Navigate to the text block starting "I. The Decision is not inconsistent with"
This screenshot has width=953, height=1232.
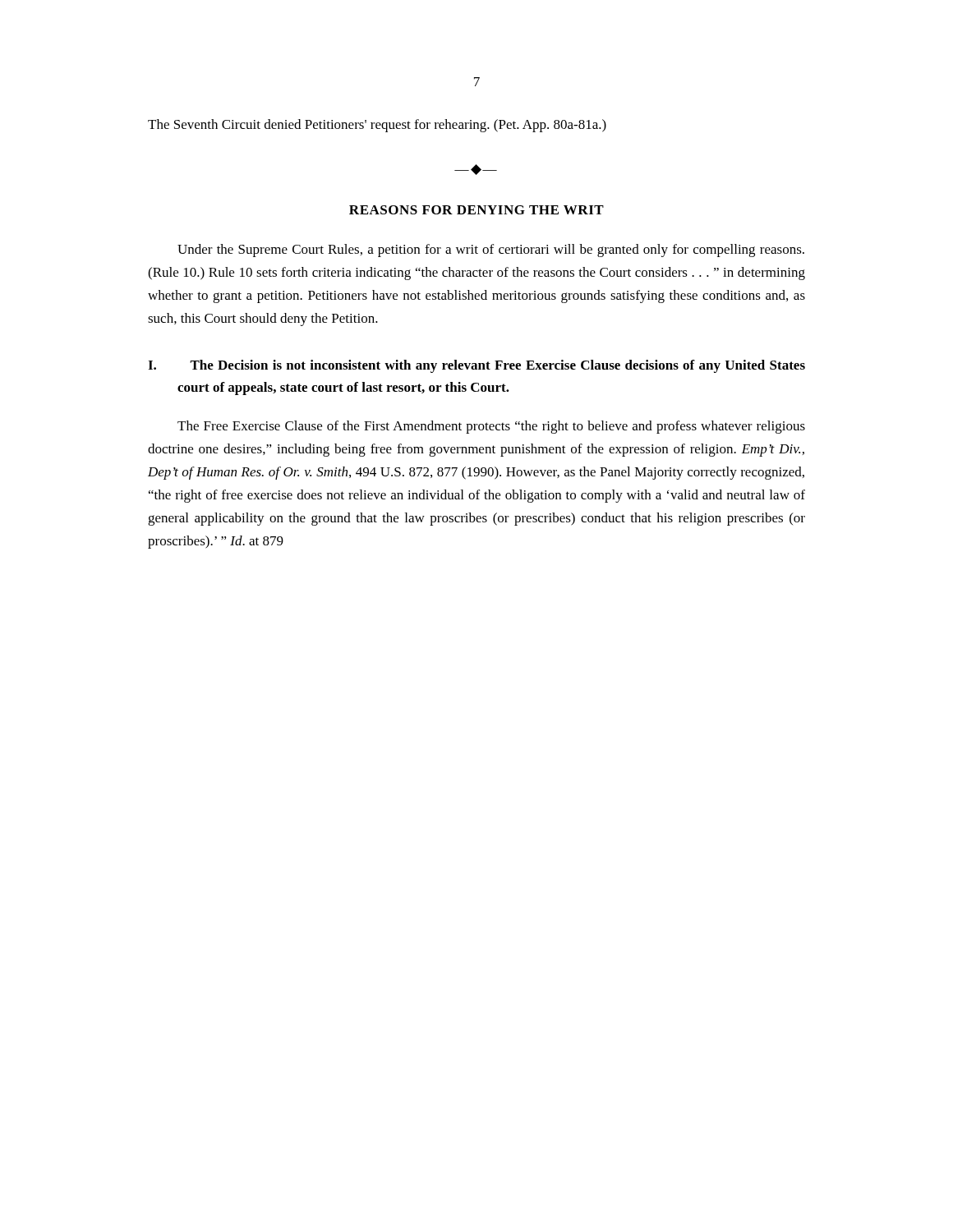pyautogui.click(x=476, y=377)
